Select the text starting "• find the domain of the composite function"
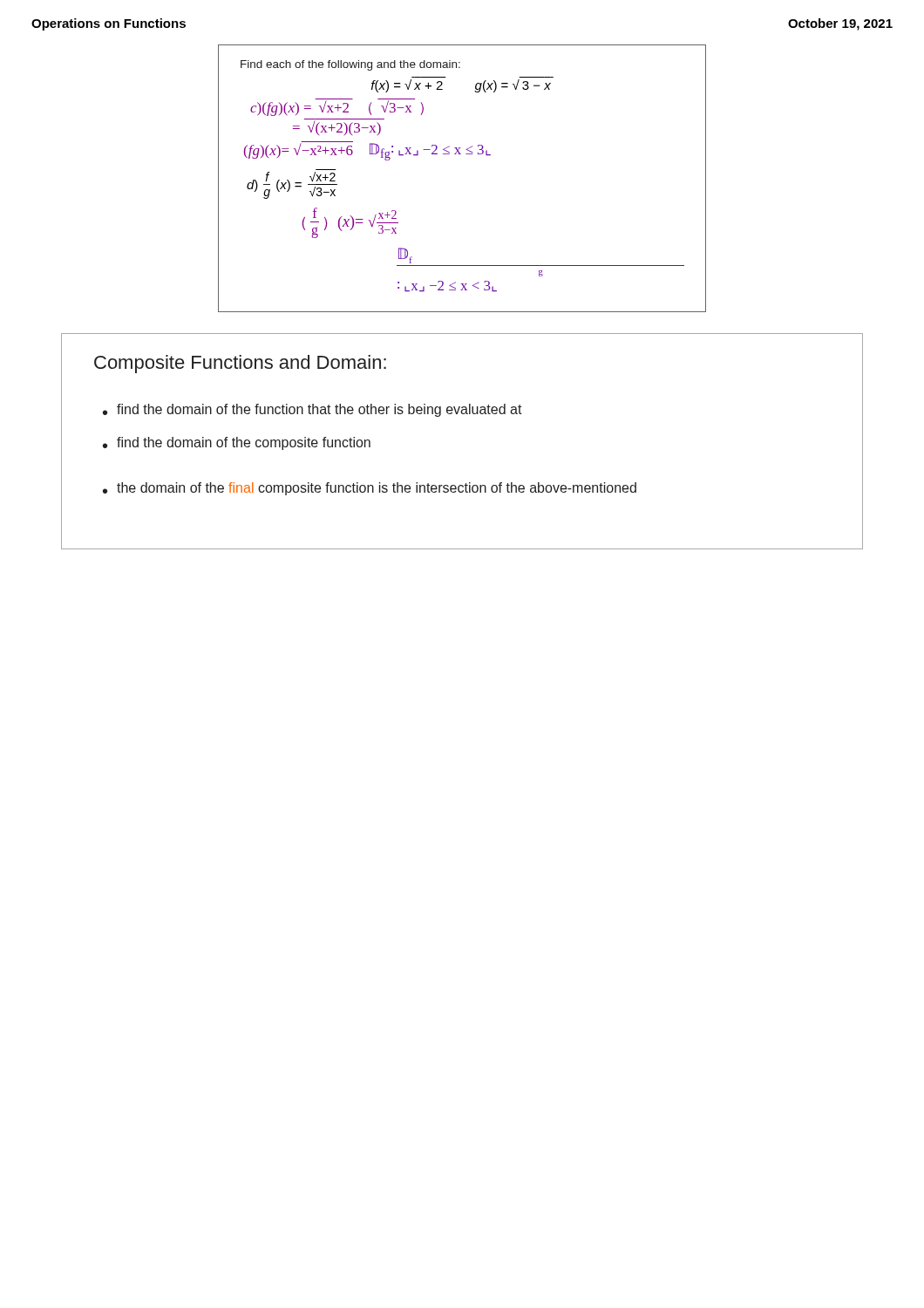Viewport: 924px width, 1308px height. [x=237, y=446]
